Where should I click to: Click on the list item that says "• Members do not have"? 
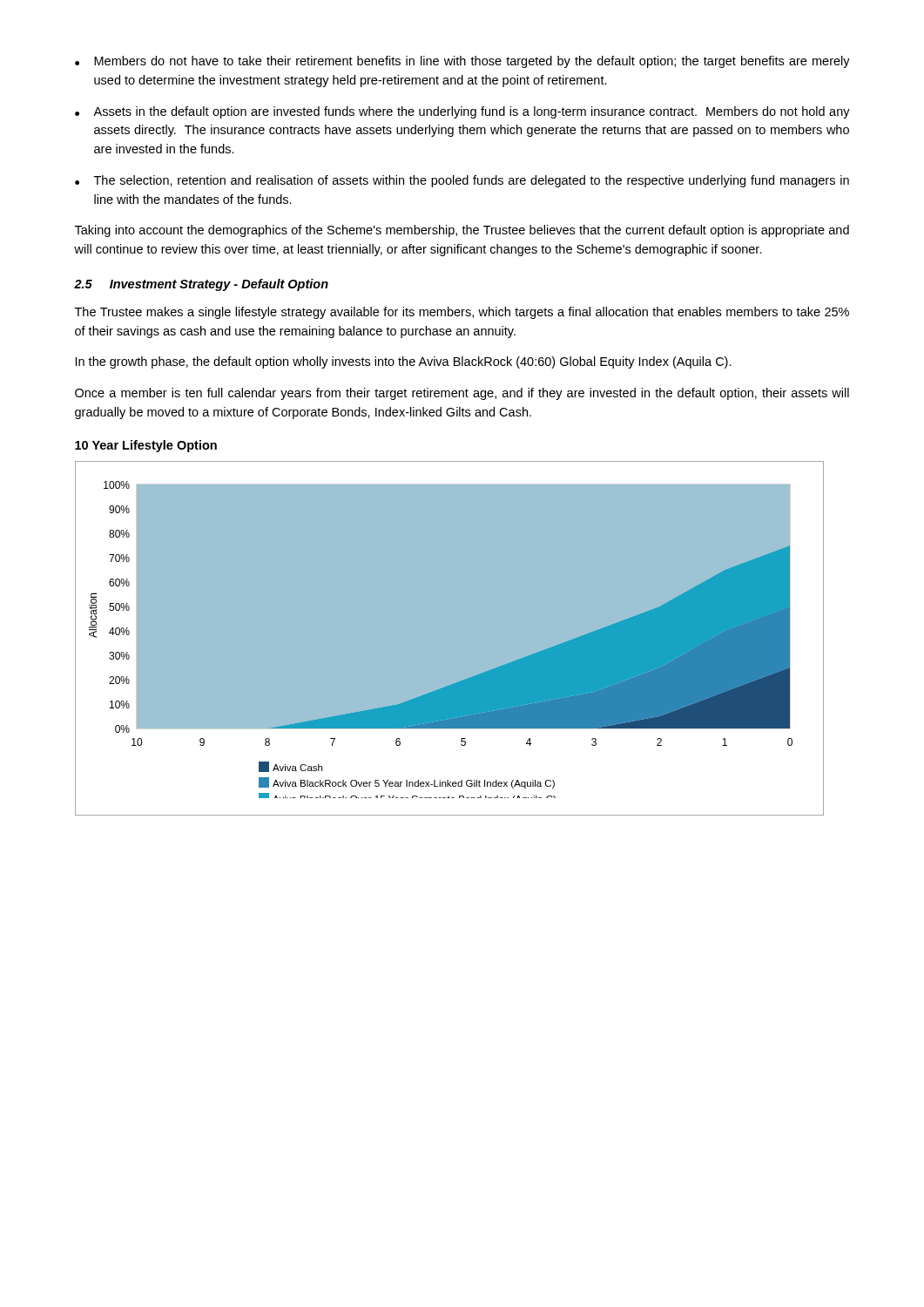462,71
